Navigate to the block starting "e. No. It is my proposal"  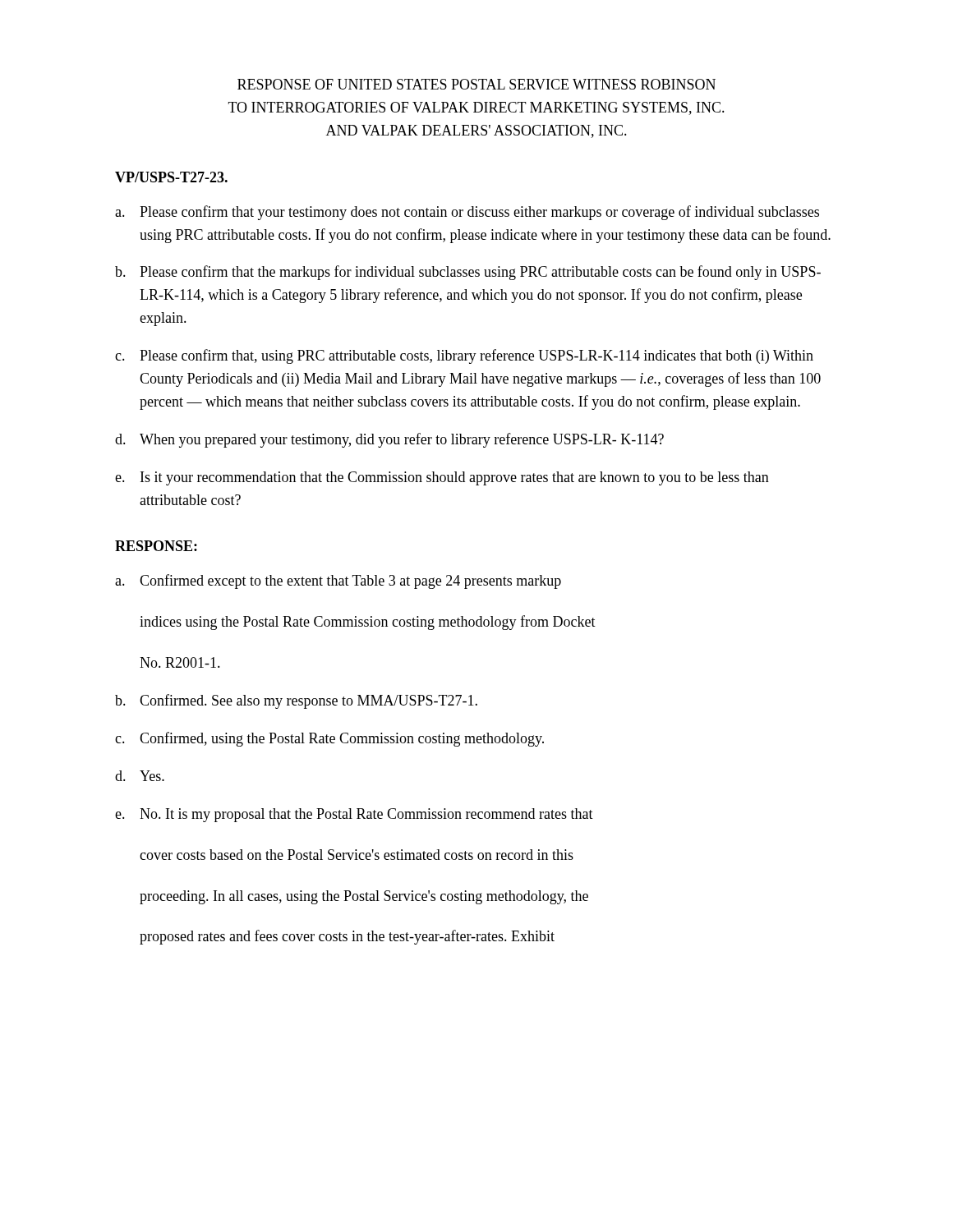[x=354, y=815]
